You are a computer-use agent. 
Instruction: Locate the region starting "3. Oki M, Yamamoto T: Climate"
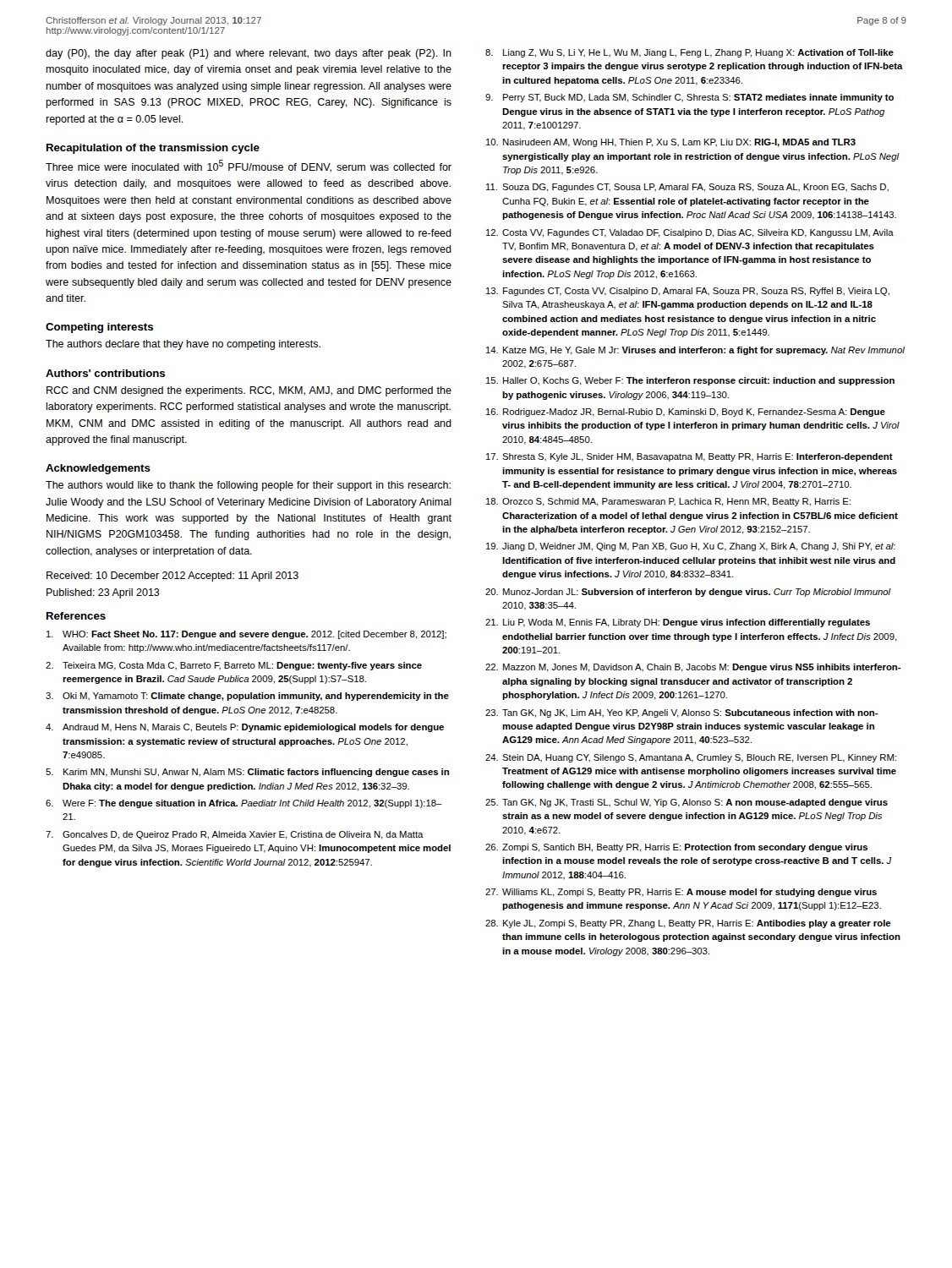click(249, 703)
